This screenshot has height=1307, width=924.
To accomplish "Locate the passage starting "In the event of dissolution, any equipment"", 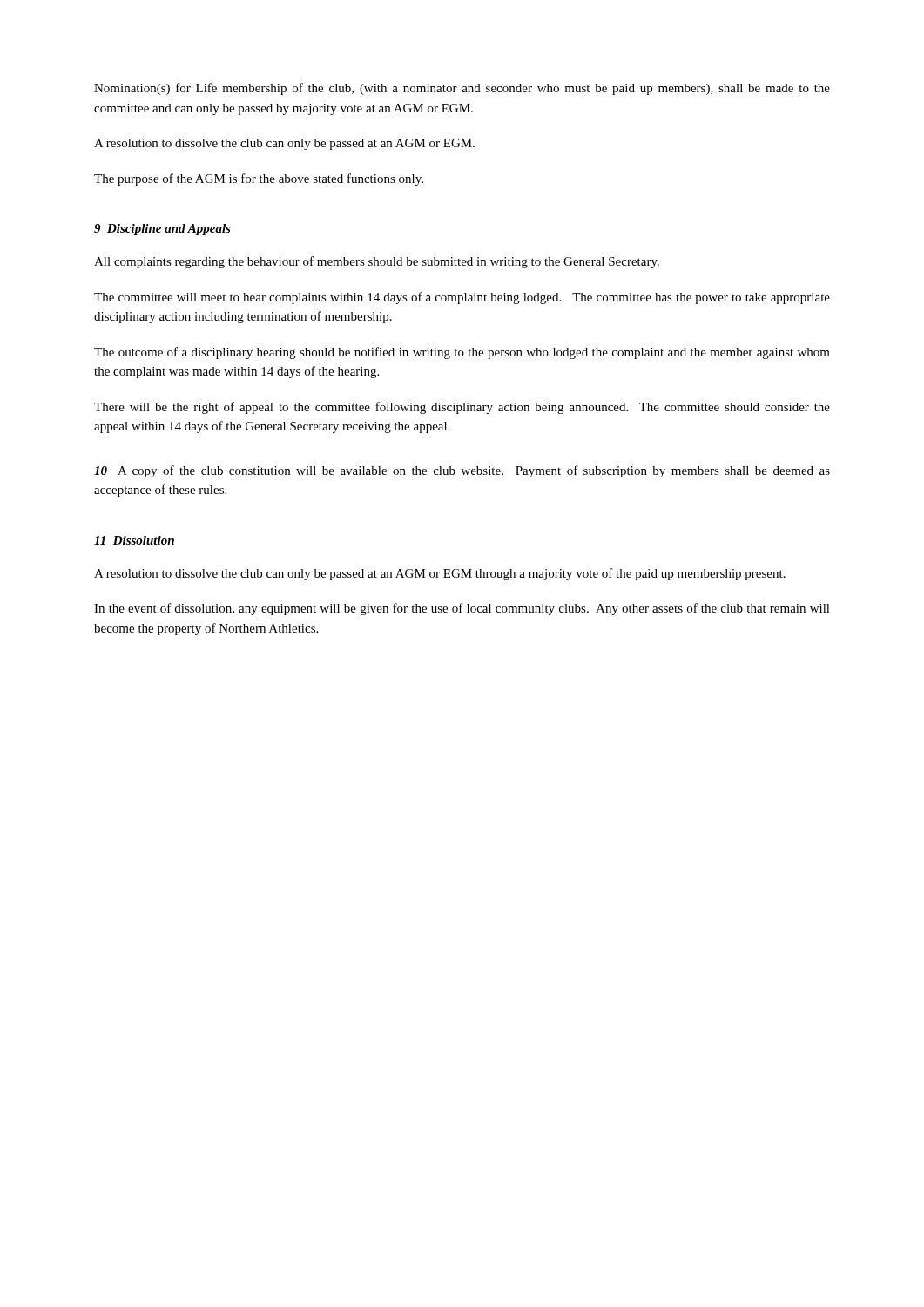I will [x=462, y=618].
